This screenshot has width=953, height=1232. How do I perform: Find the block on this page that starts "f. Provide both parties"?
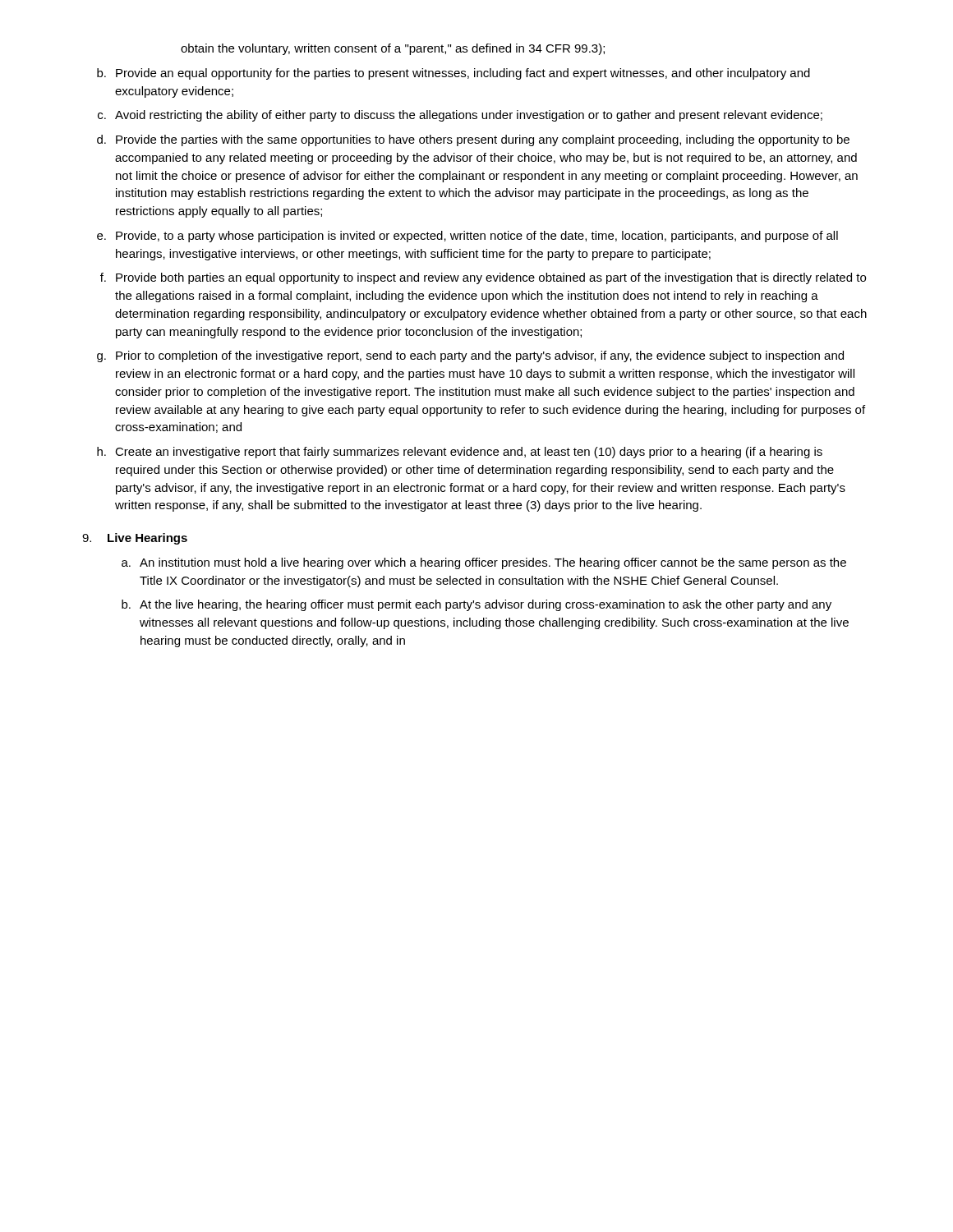click(476, 305)
